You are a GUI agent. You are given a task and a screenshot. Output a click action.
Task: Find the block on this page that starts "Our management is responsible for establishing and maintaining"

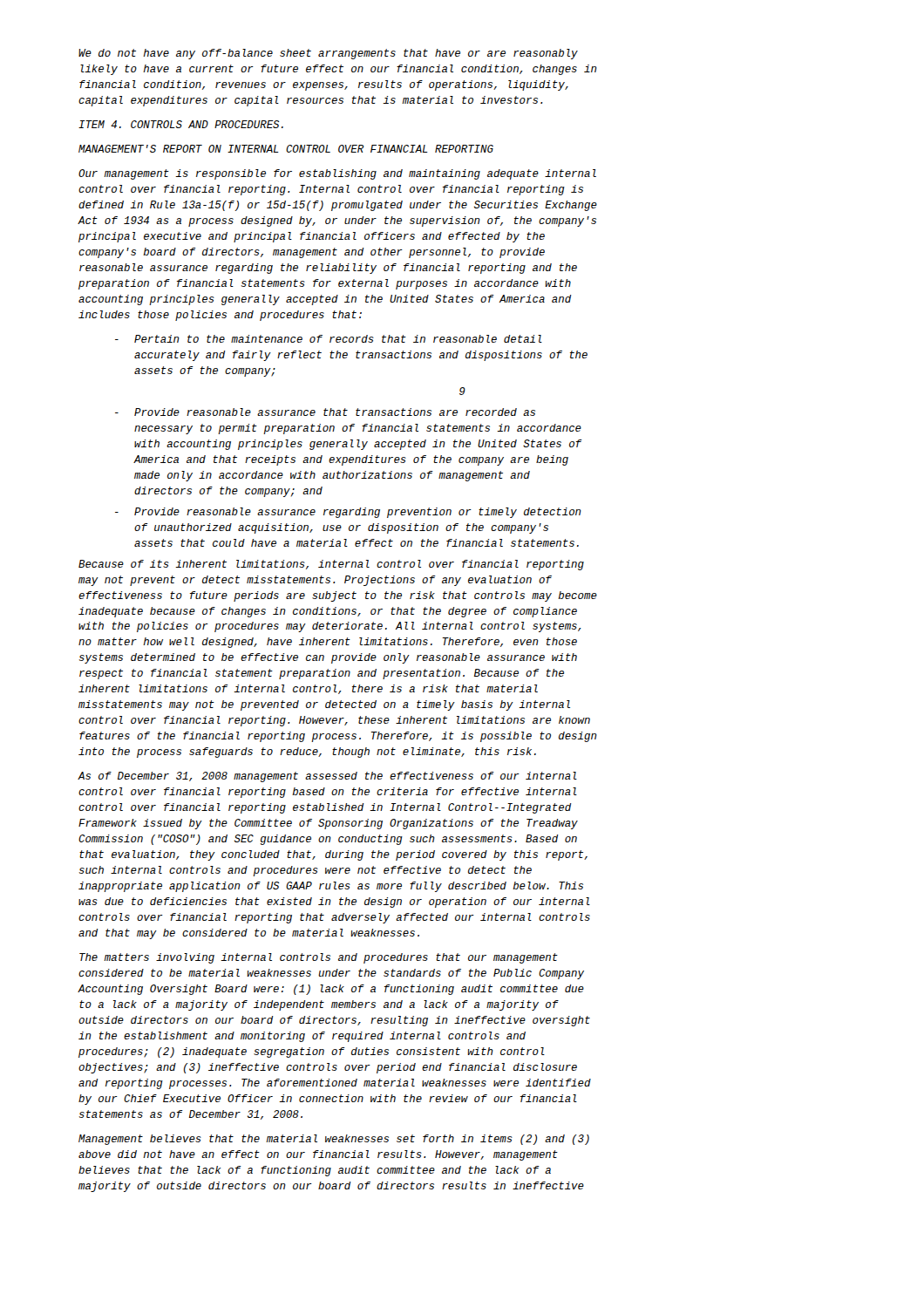click(338, 245)
